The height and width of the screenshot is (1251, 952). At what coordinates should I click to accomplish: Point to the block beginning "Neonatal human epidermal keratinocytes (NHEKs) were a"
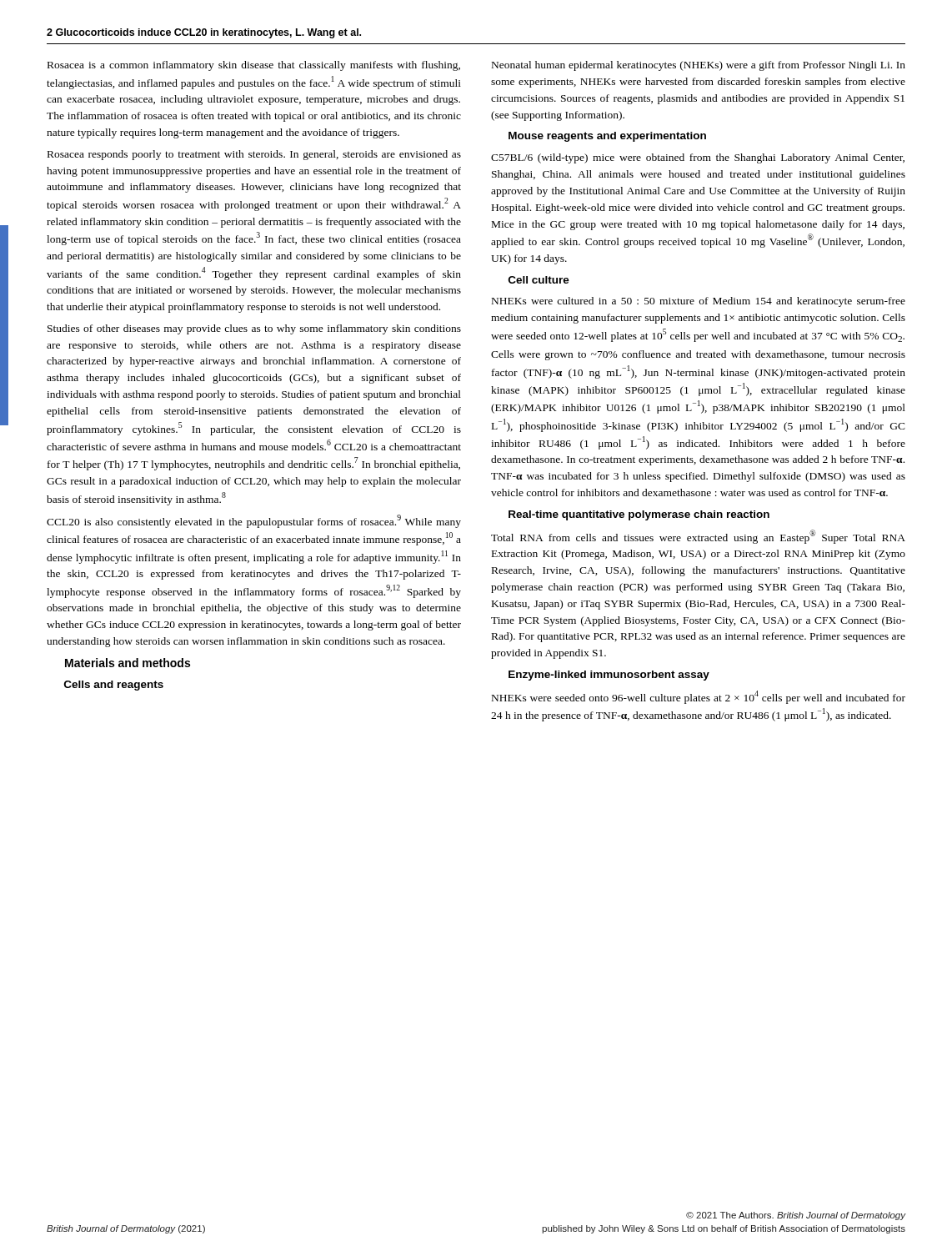[x=698, y=90]
